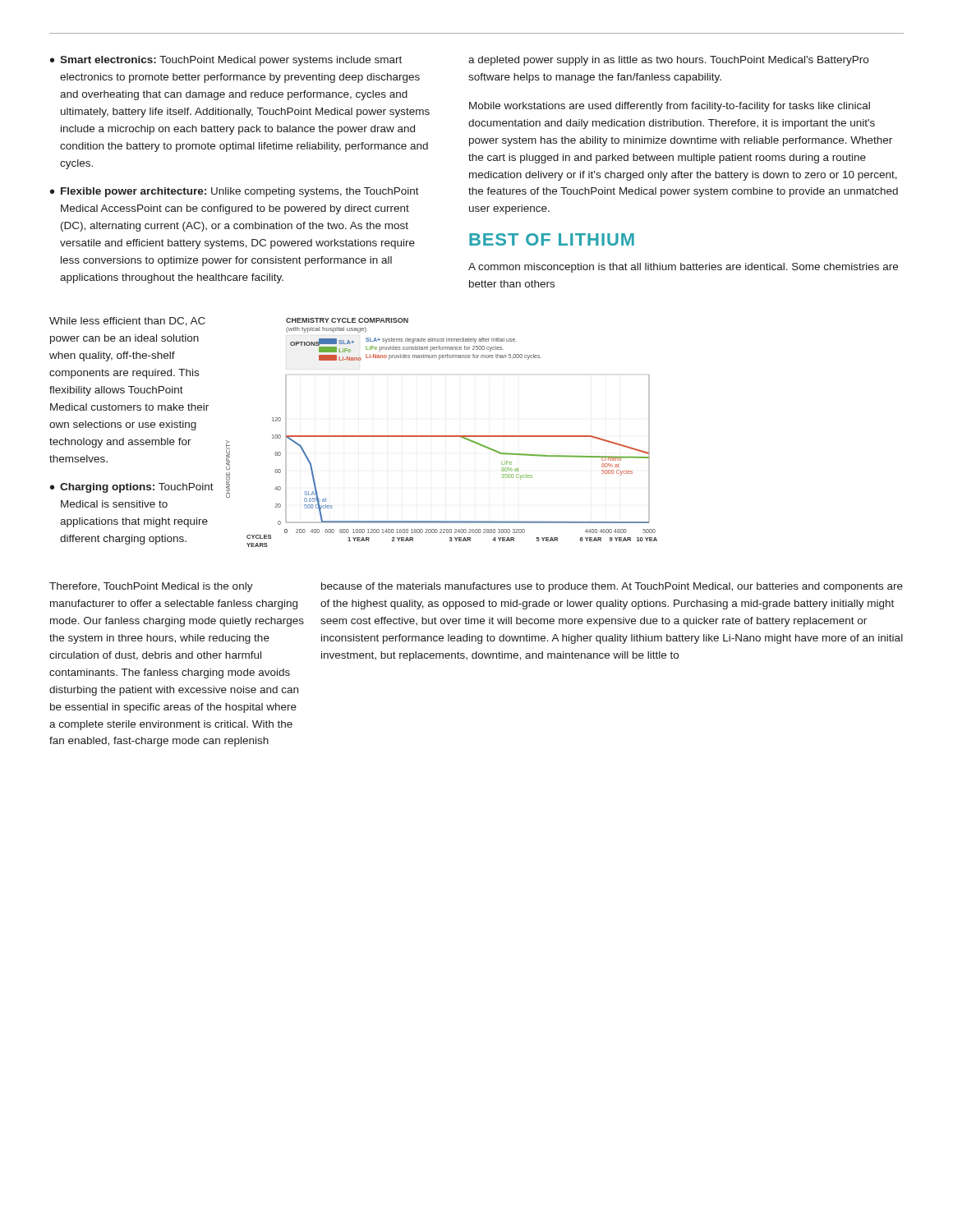Find a line chart
This screenshot has height=1232, width=953.
(x=440, y=442)
